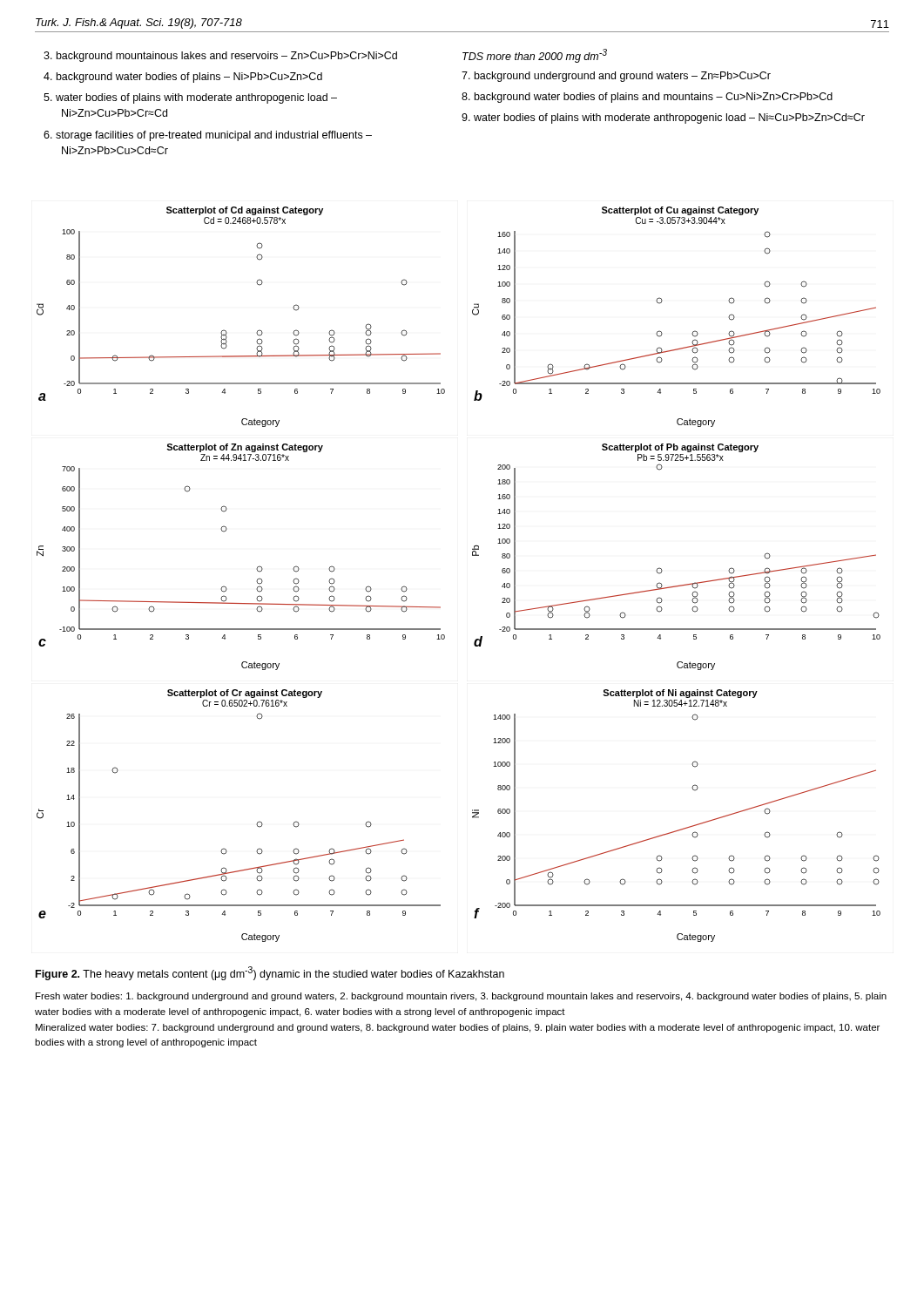Click the passage that begins "7. background underground and"
The image size is (924, 1307).
click(x=616, y=76)
